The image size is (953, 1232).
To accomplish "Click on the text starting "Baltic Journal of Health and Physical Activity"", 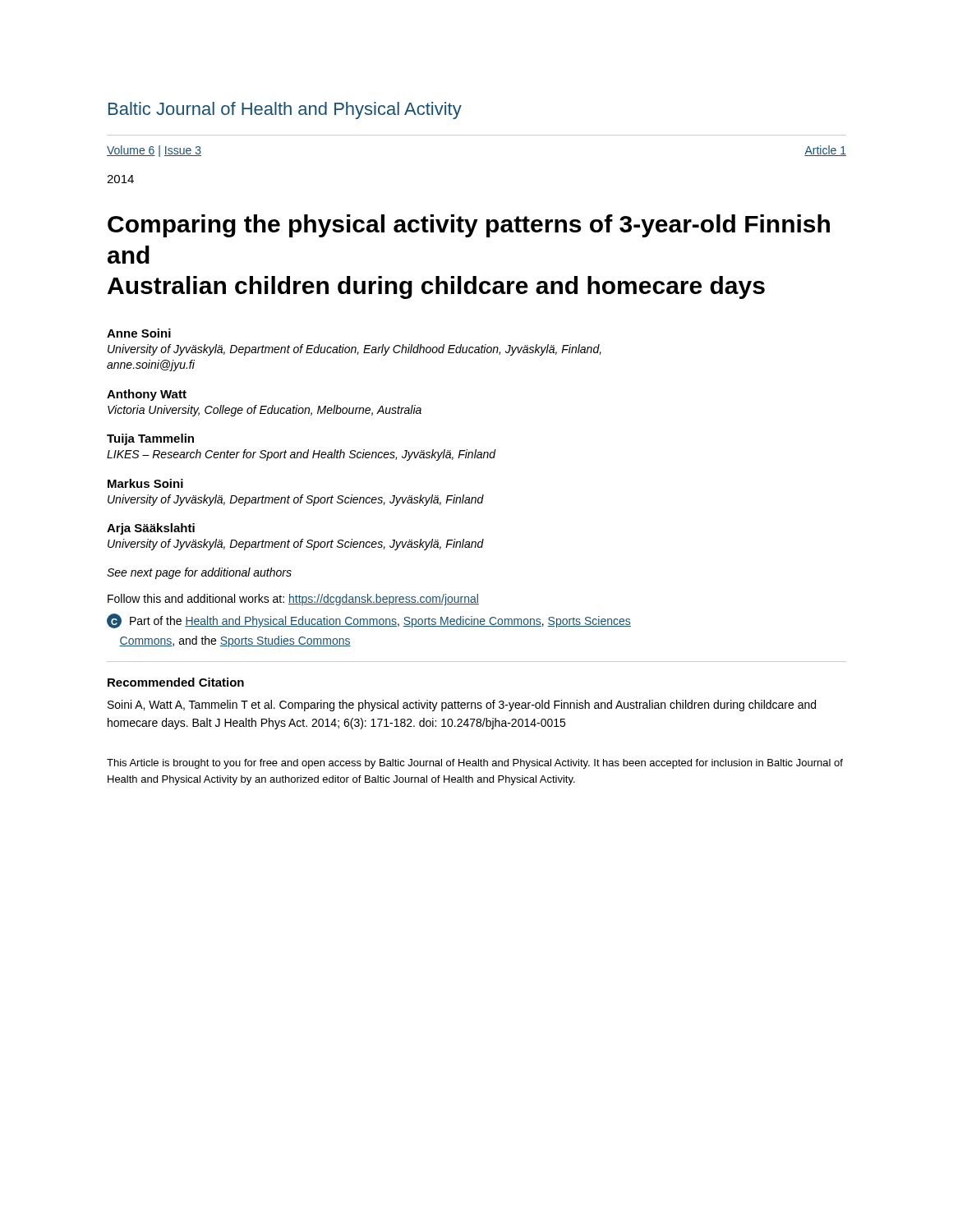I will (284, 109).
